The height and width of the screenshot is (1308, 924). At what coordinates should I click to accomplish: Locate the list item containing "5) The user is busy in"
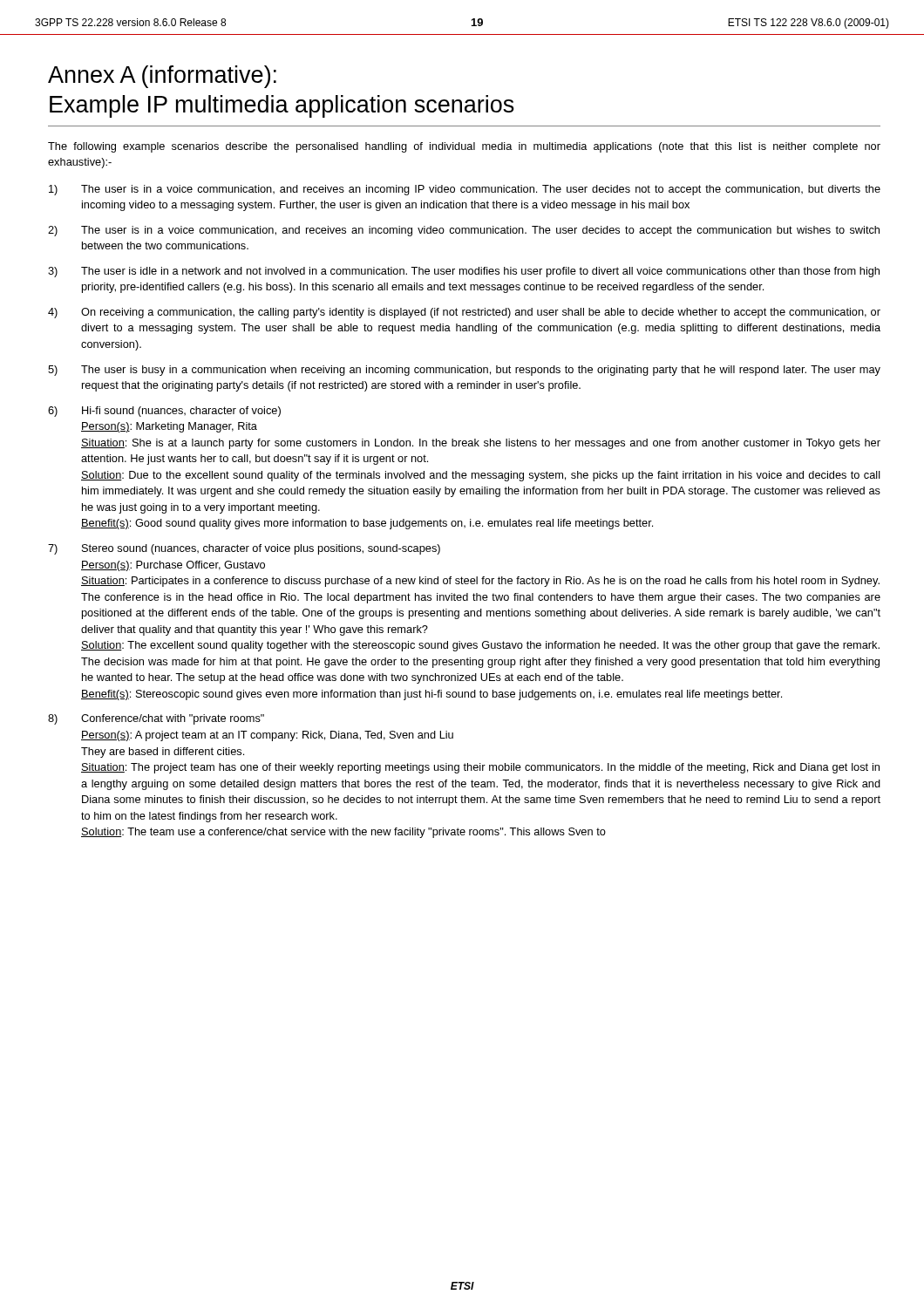pos(464,378)
